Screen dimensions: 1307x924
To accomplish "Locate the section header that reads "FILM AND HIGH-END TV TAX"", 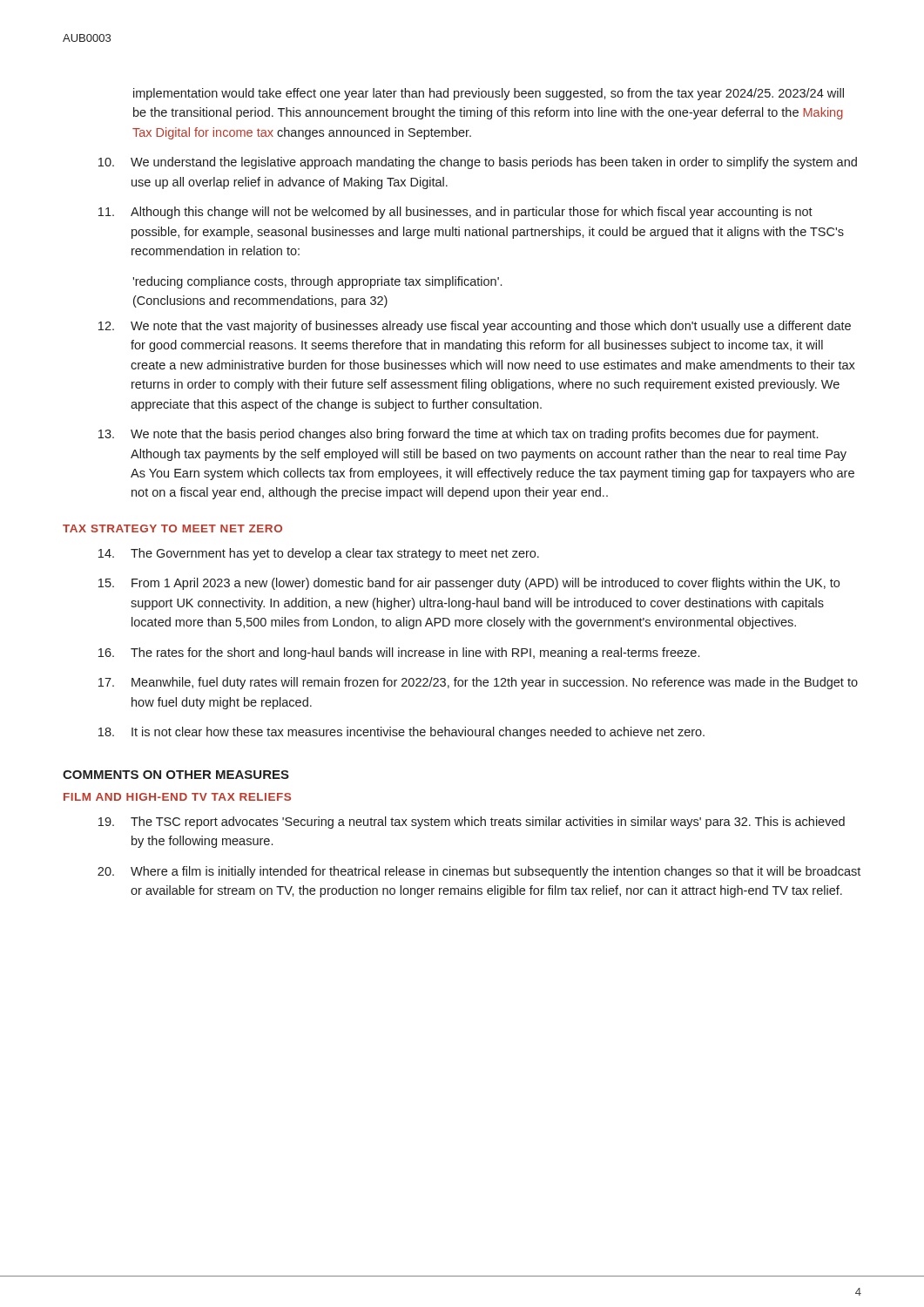I will click(x=177, y=796).
